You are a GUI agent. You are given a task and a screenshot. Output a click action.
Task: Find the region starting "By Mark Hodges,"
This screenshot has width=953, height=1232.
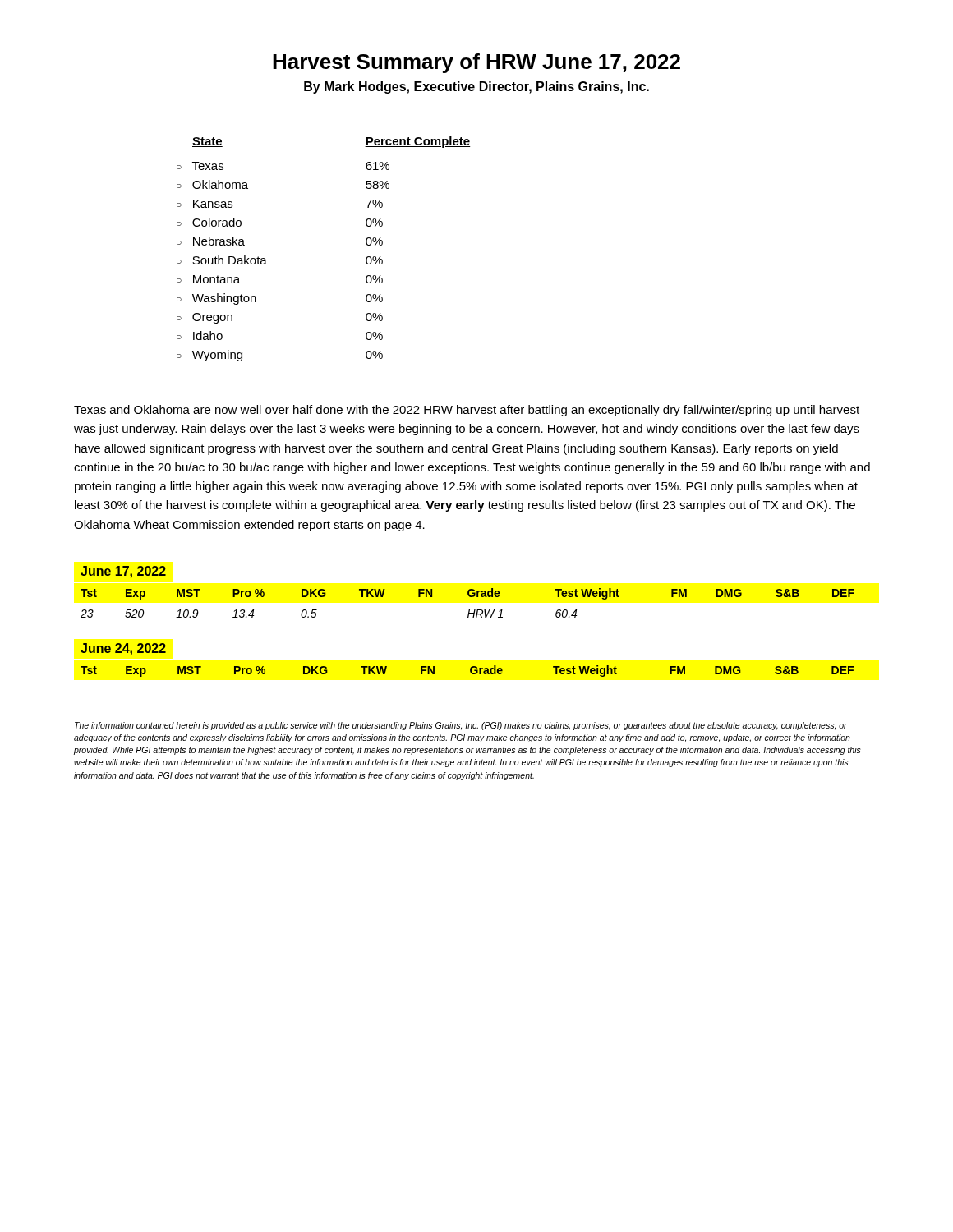tap(476, 87)
